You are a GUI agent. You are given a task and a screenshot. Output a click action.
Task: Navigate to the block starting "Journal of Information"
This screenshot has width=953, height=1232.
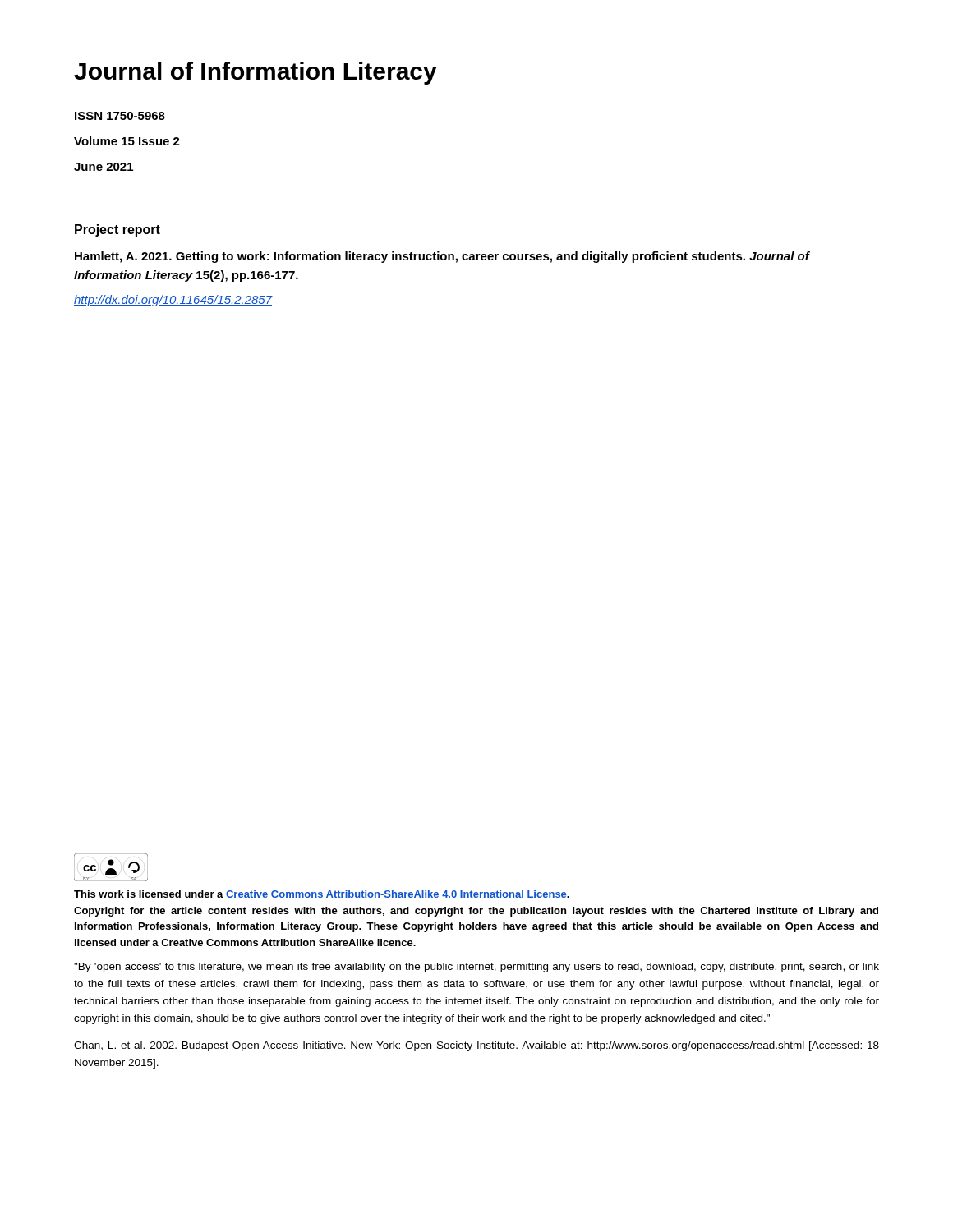pyautogui.click(x=256, y=73)
